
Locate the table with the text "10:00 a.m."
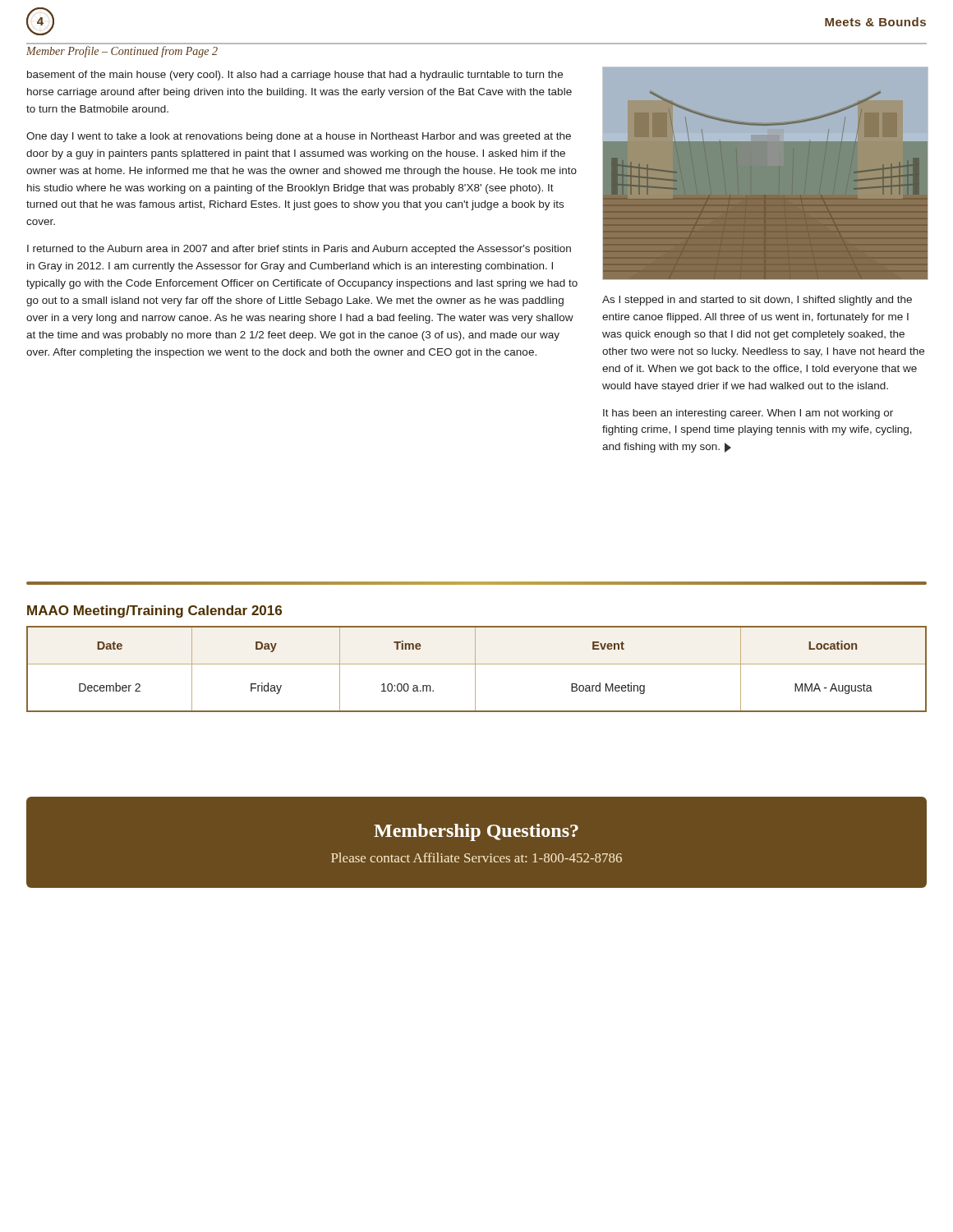[x=476, y=669]
